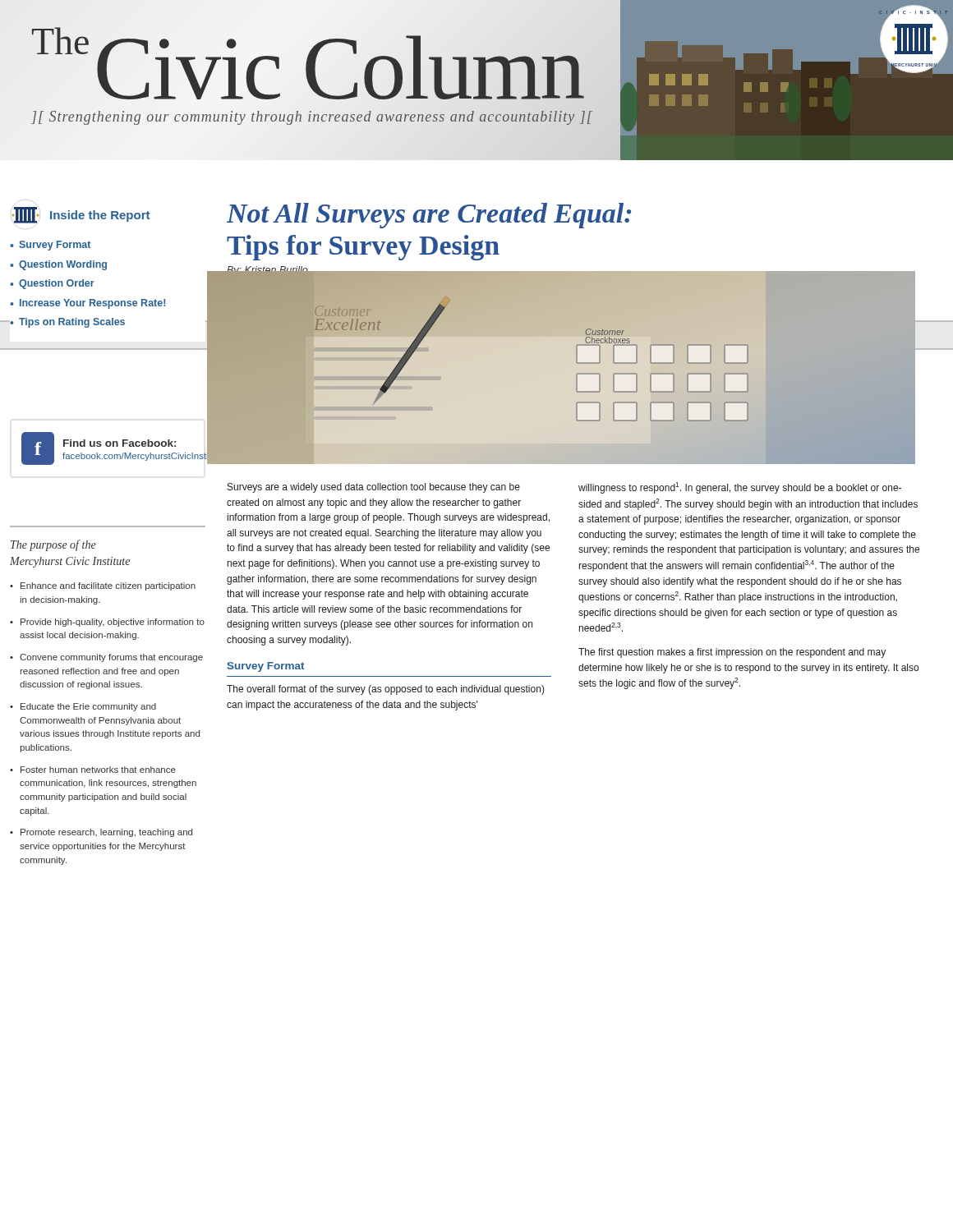Where is the title that starts "Not All Surveys"?
The image size is (953, 1232).
click(560, 235)
